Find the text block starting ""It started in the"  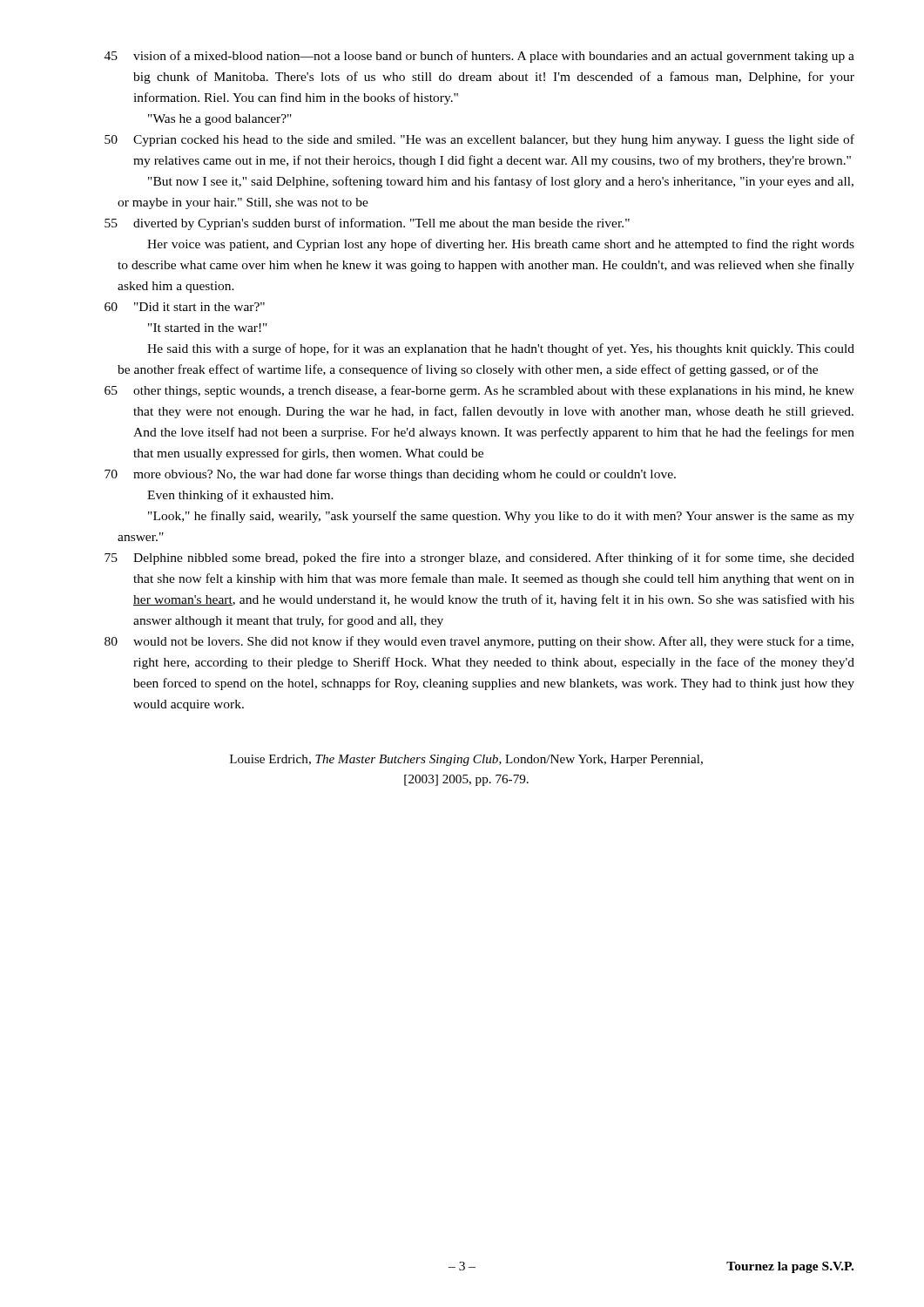coord(208,328)
